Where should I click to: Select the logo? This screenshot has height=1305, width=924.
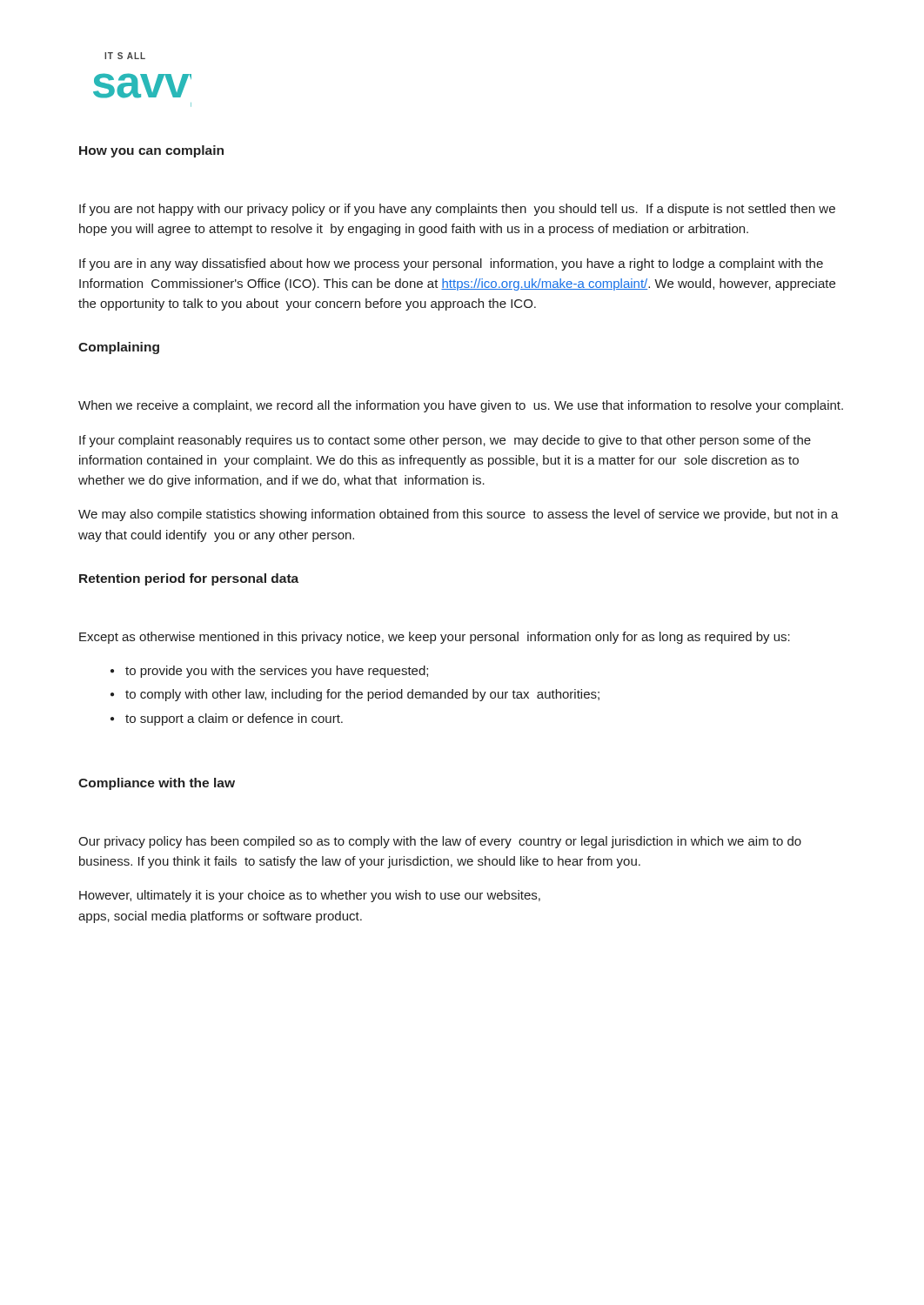click(x=462, y=77)
